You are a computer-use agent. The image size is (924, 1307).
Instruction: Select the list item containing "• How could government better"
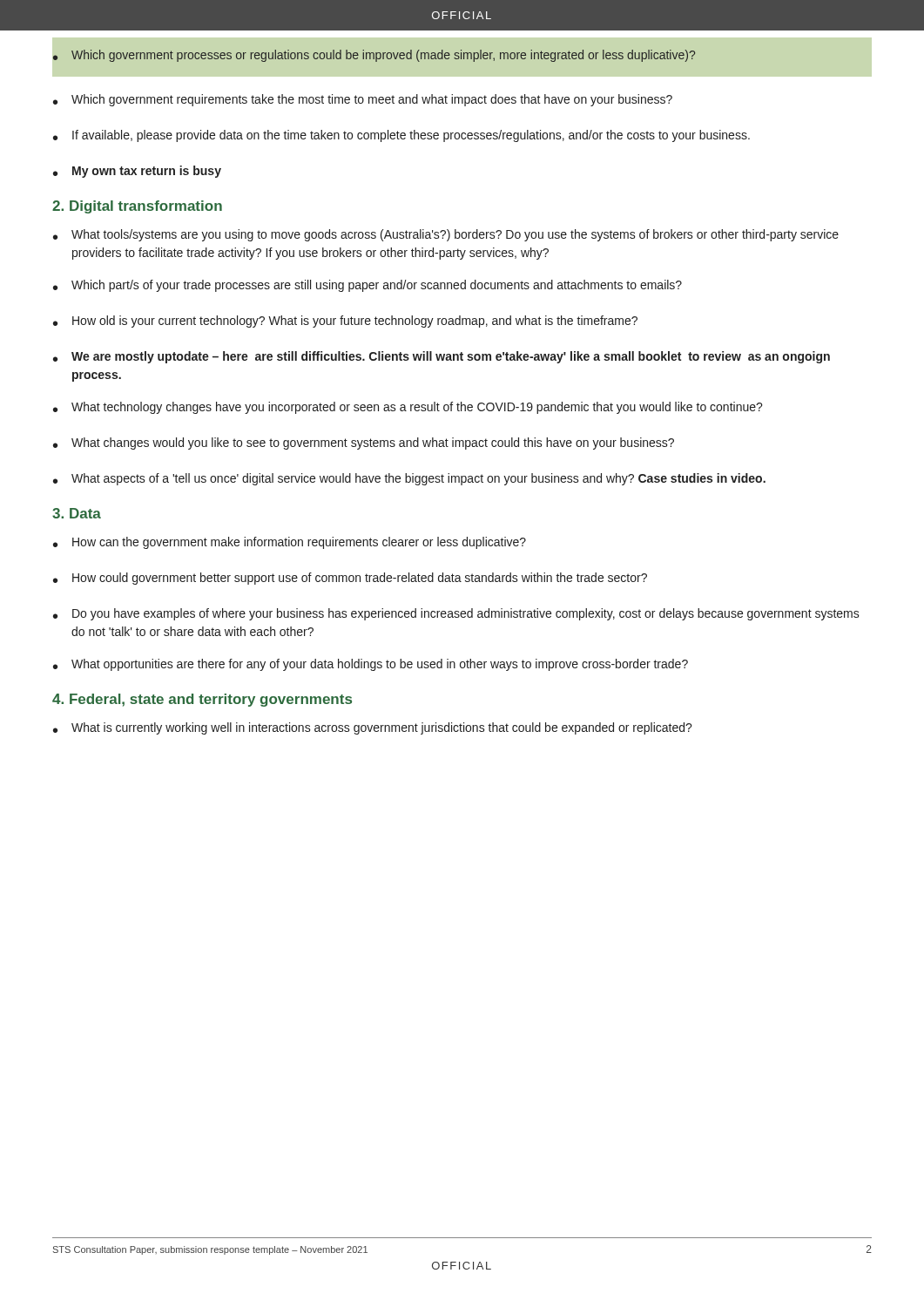pyautogui.click(x=462, y=580)
